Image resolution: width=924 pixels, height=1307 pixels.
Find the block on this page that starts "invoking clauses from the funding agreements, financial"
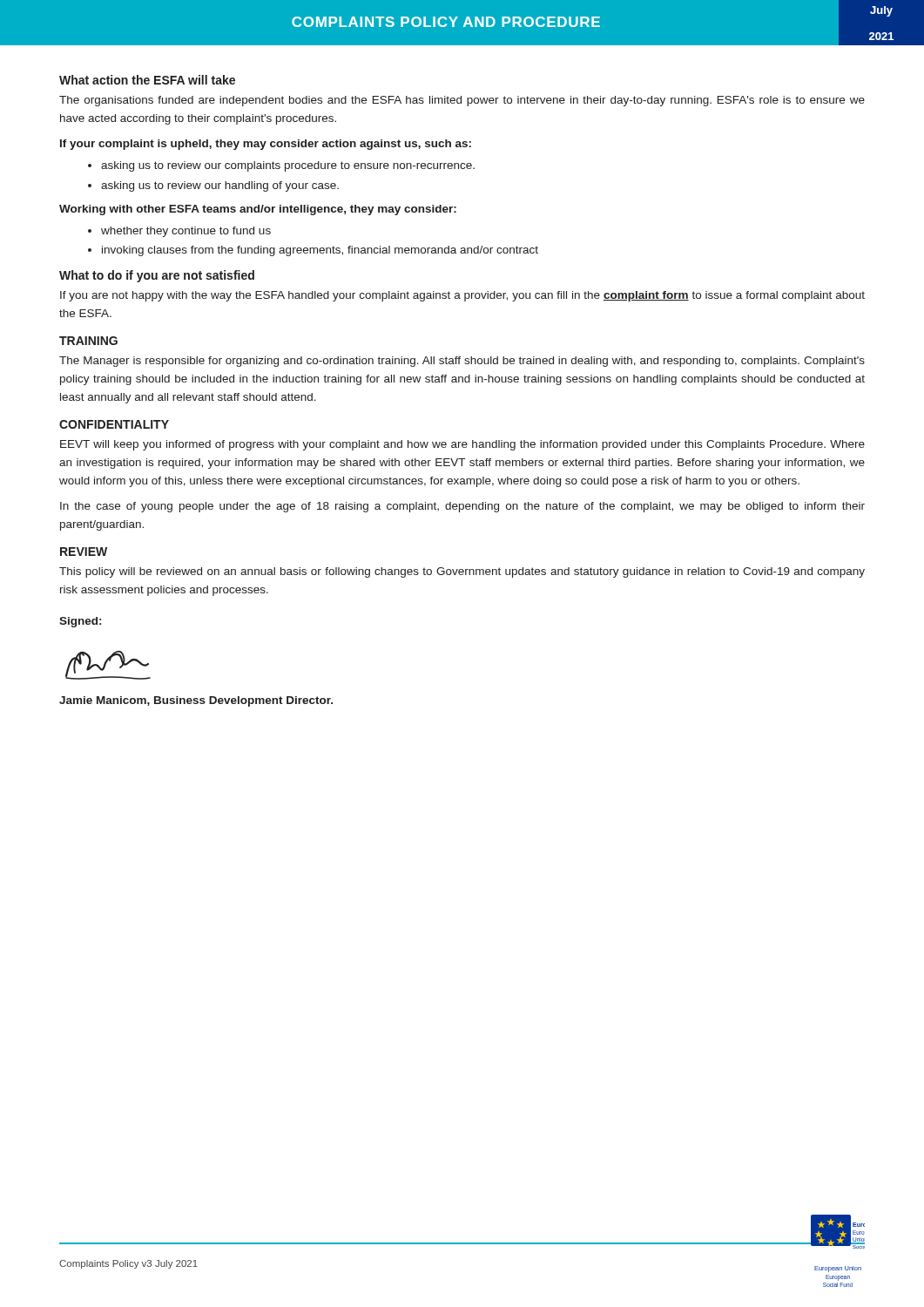[x=320, y=250]
